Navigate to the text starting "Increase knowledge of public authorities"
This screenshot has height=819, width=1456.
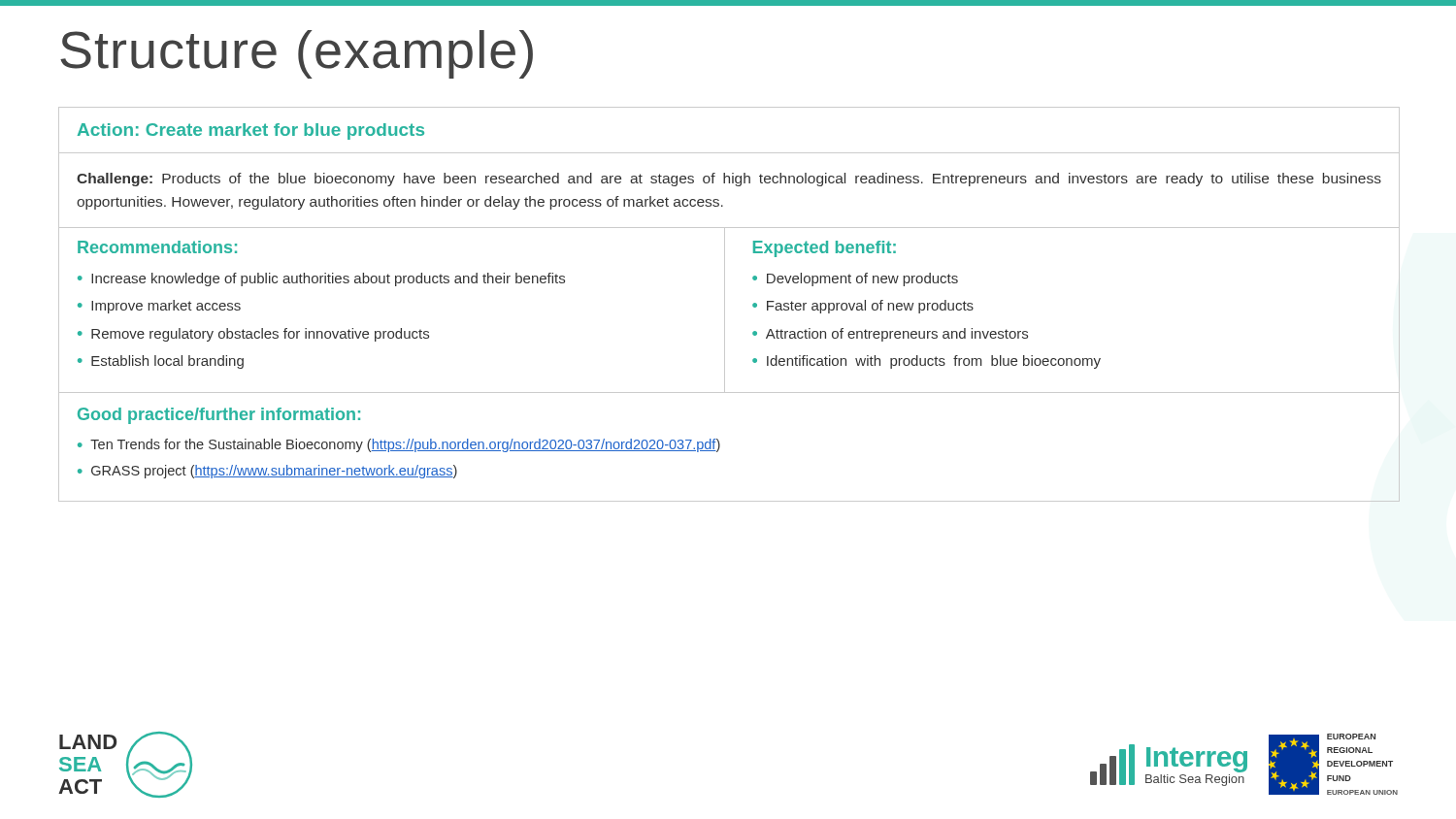[328, 278]
